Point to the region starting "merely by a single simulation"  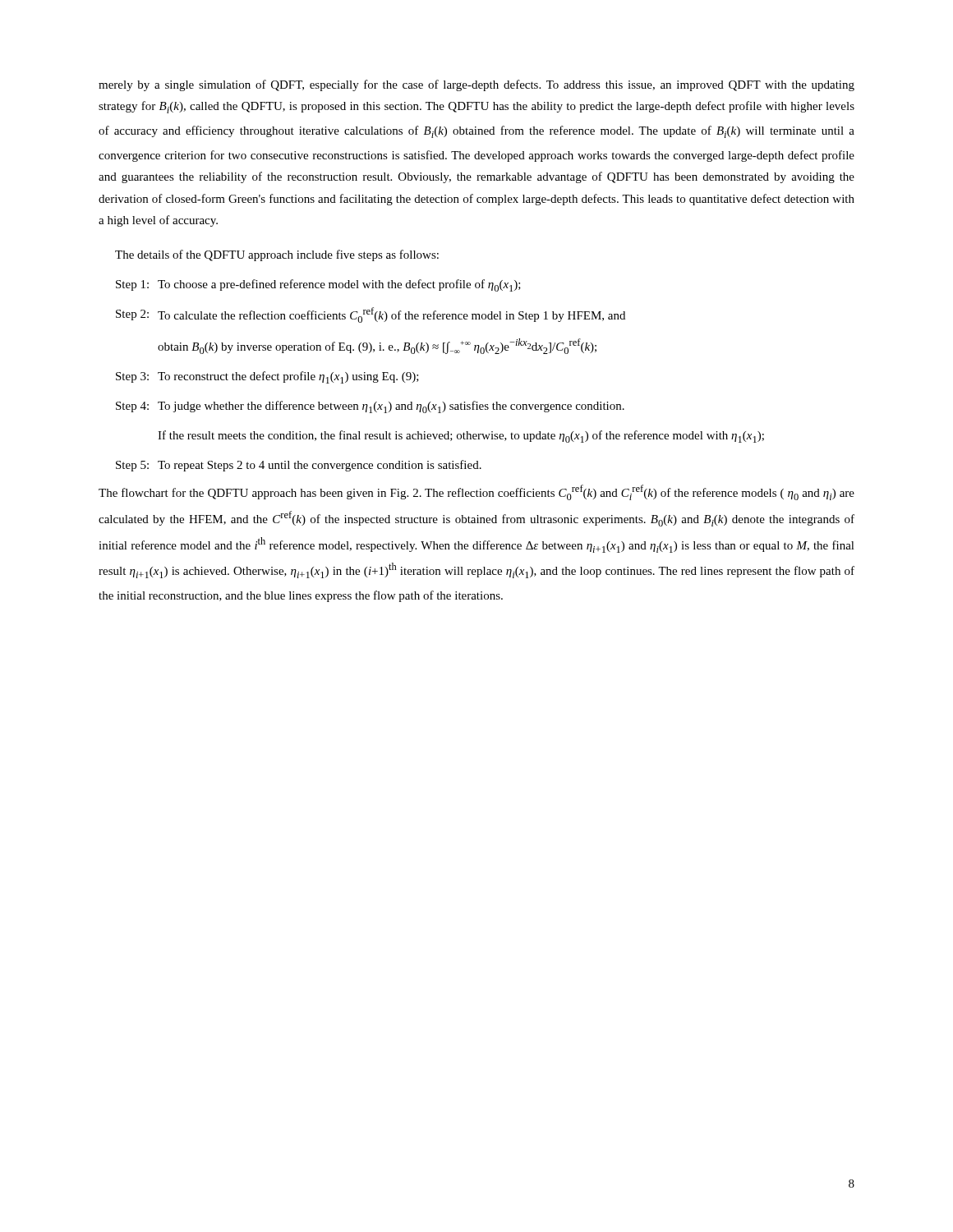pos(476,152)
